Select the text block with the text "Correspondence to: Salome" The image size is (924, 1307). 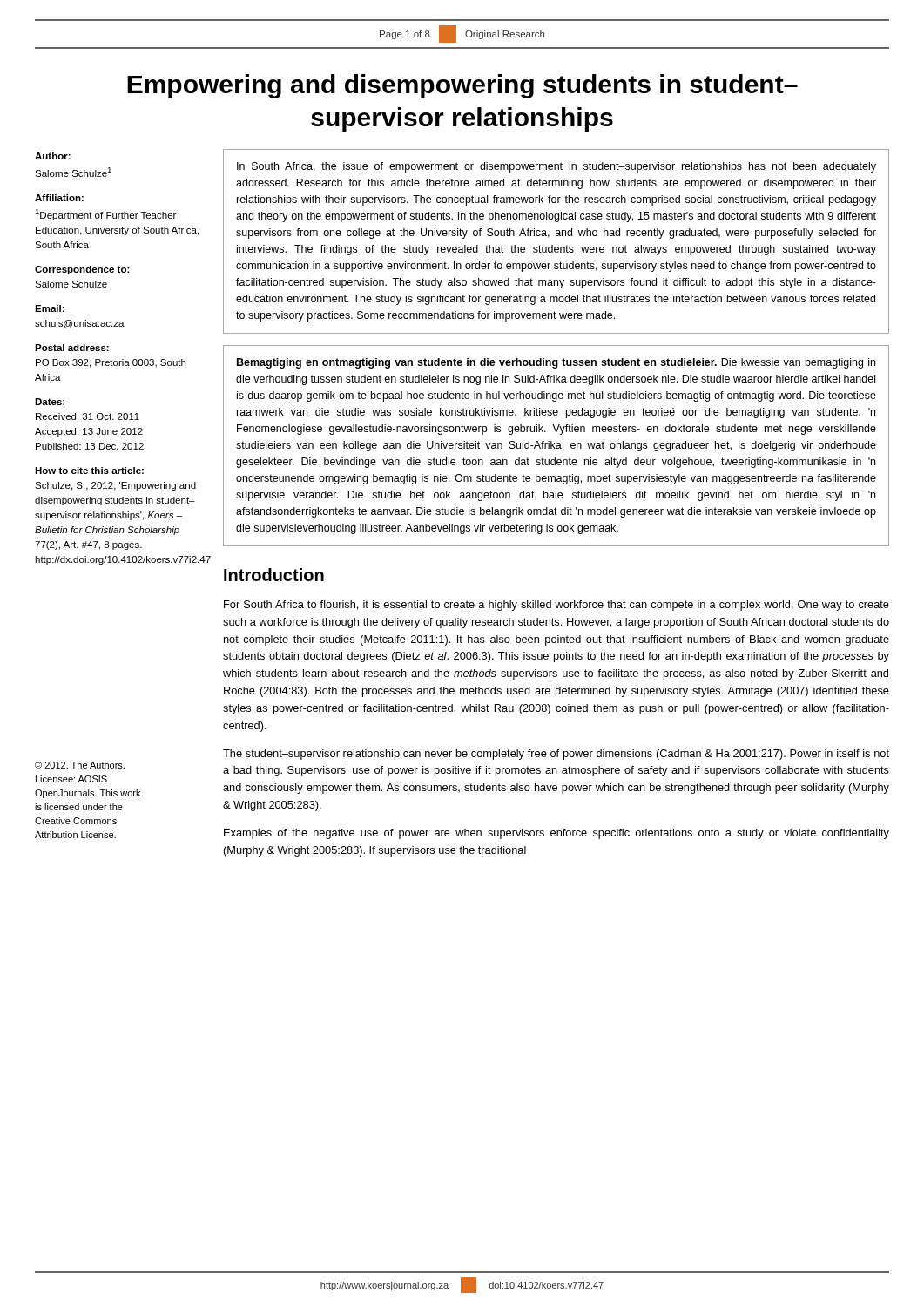point(121,276)
